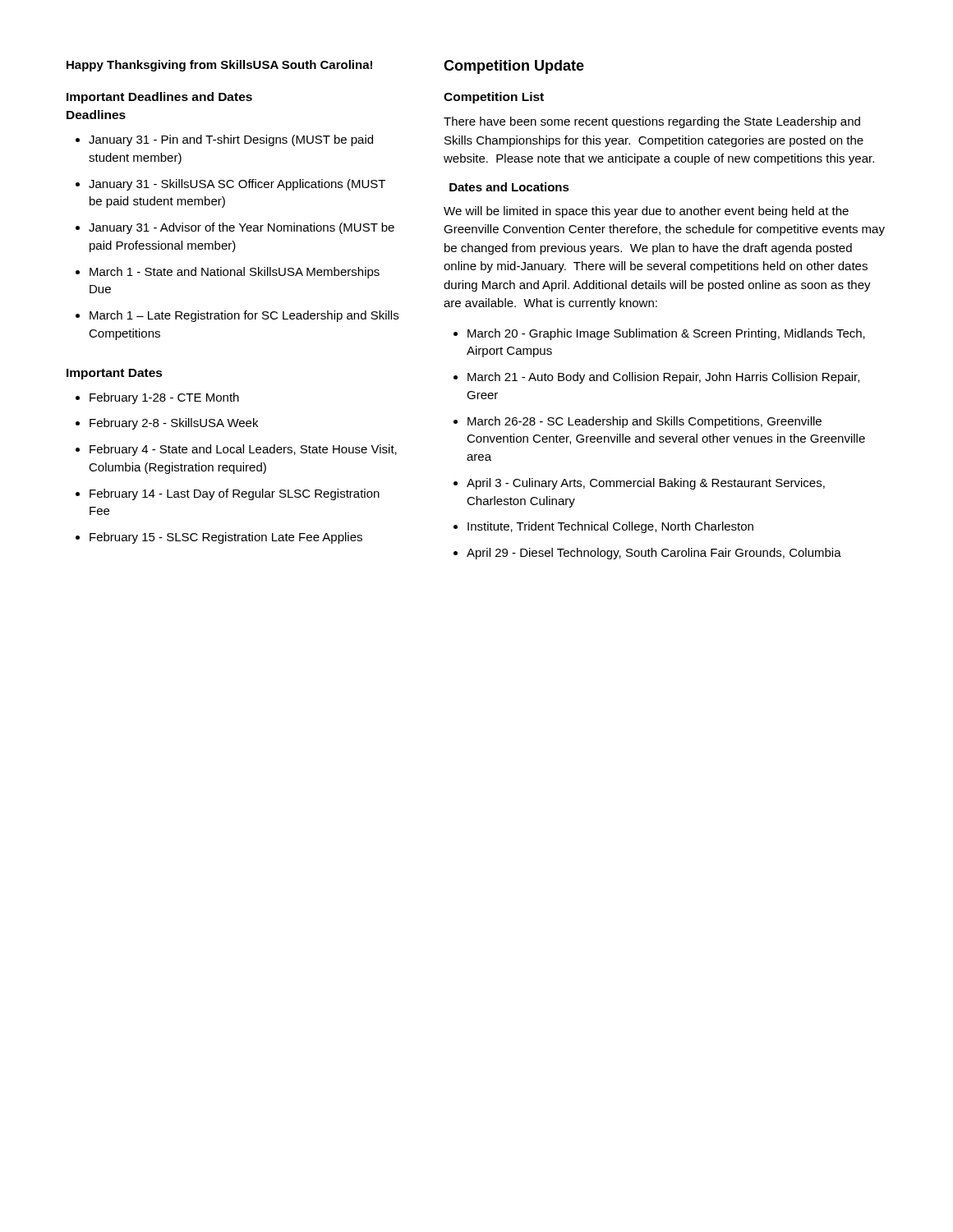The image size is (953, 1232).
Task: Select the region starting "March 21 - Auto"
Action: pos(664,385)
